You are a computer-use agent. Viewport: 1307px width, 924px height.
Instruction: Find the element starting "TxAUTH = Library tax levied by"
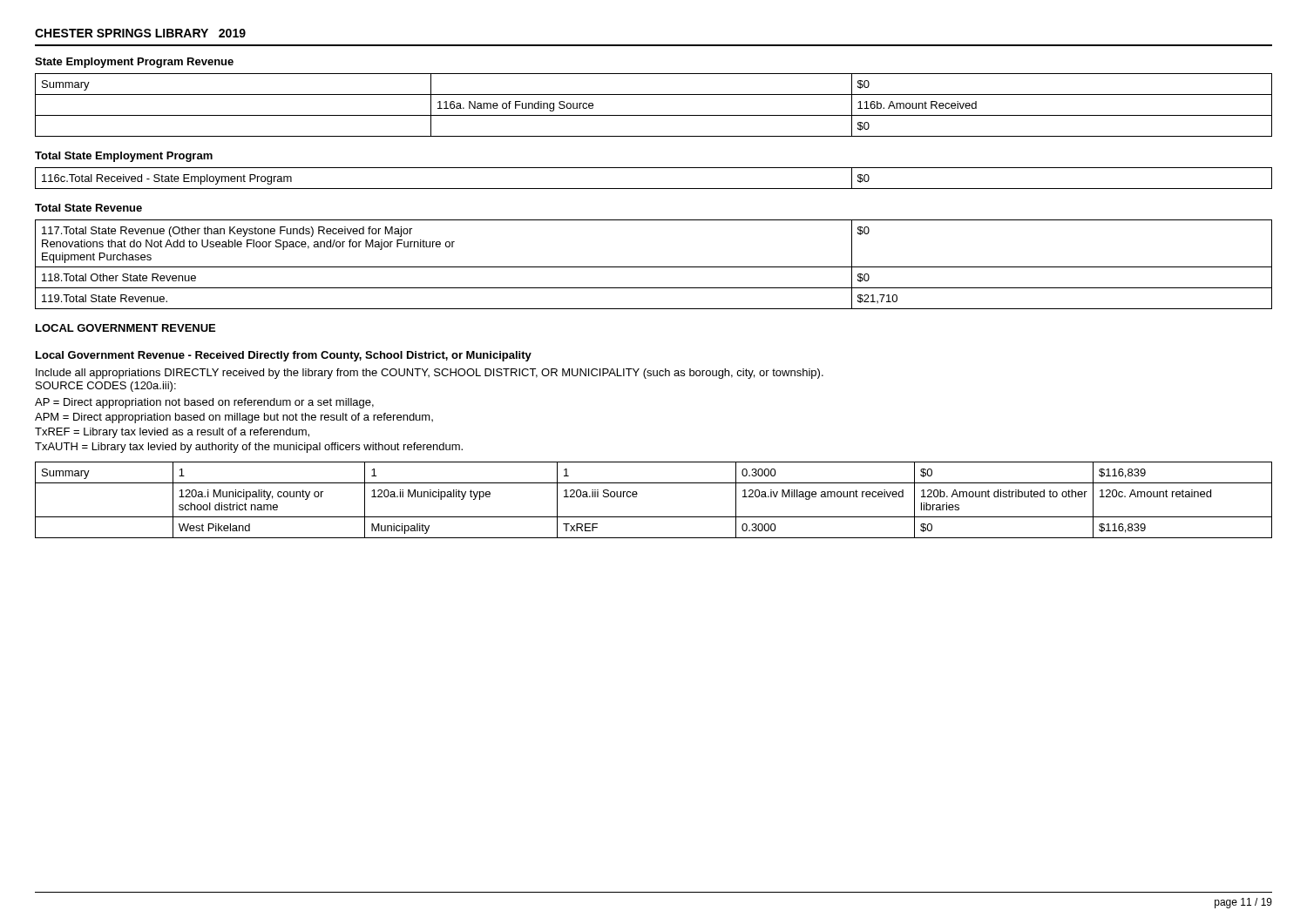click(249, 446)
